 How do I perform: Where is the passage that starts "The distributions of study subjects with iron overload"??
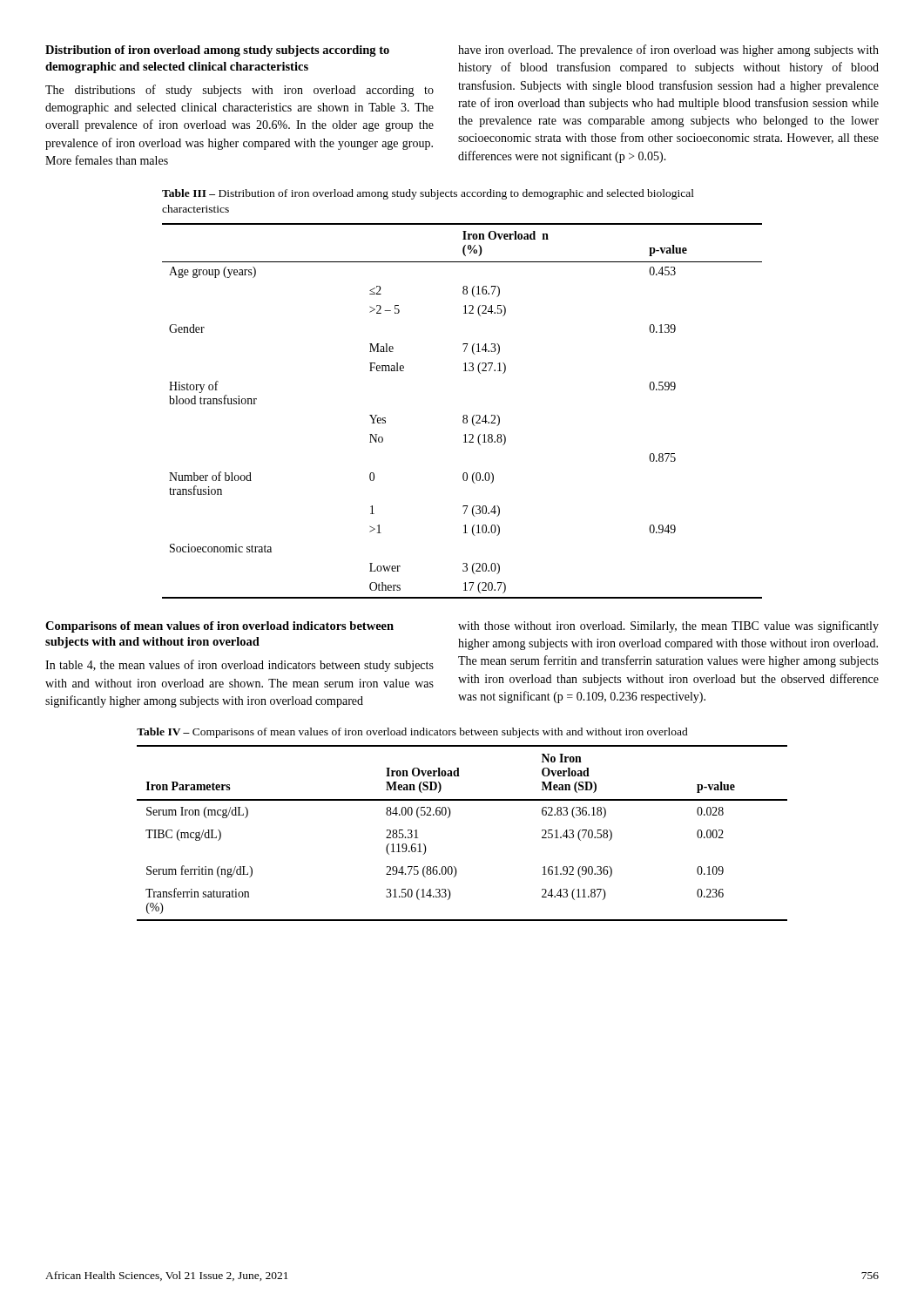[239, 125]
